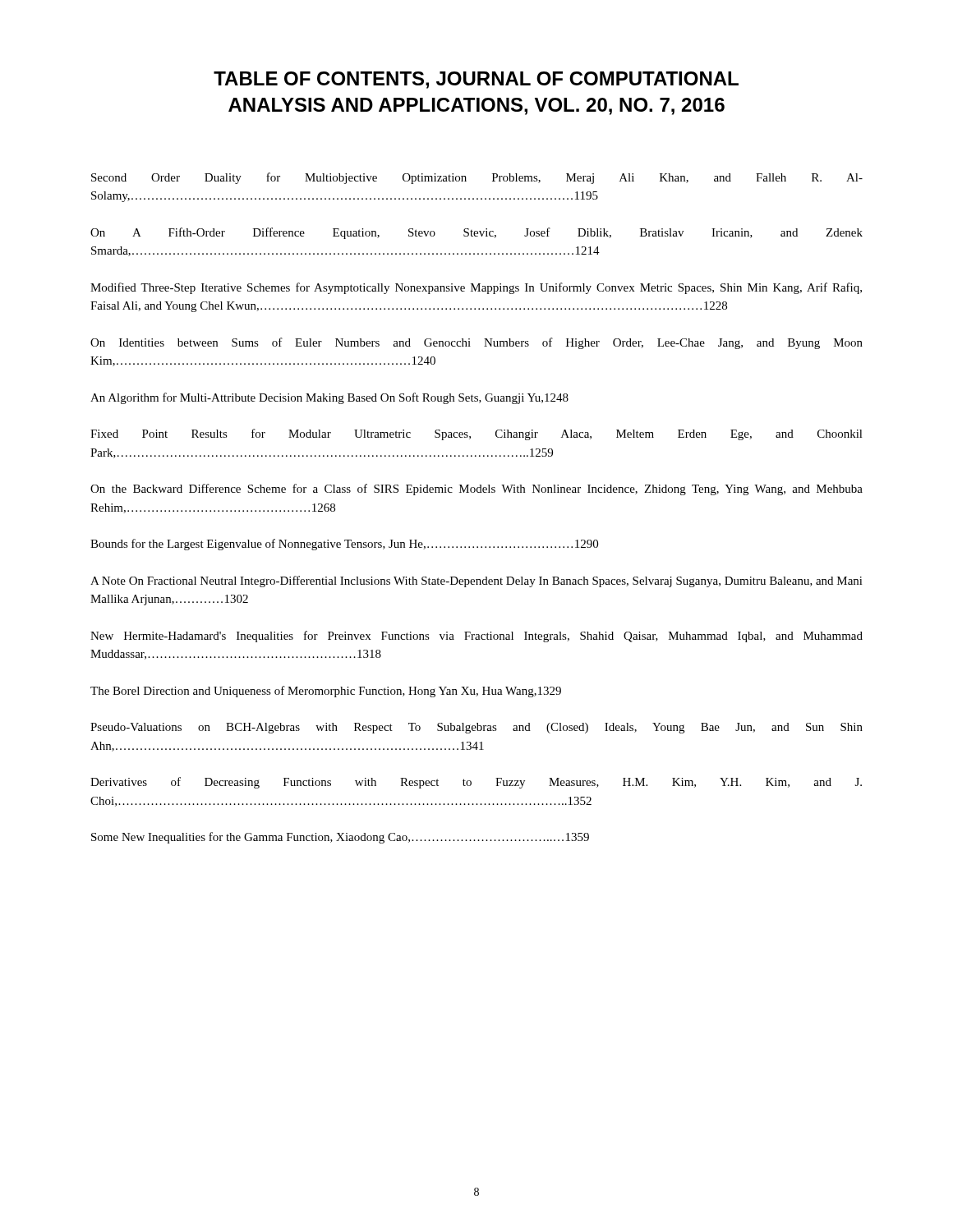Point to the block beginning "On Identities between Sums"
Image resolution: width=953 pixels, height=1232 pixels.
476,352
